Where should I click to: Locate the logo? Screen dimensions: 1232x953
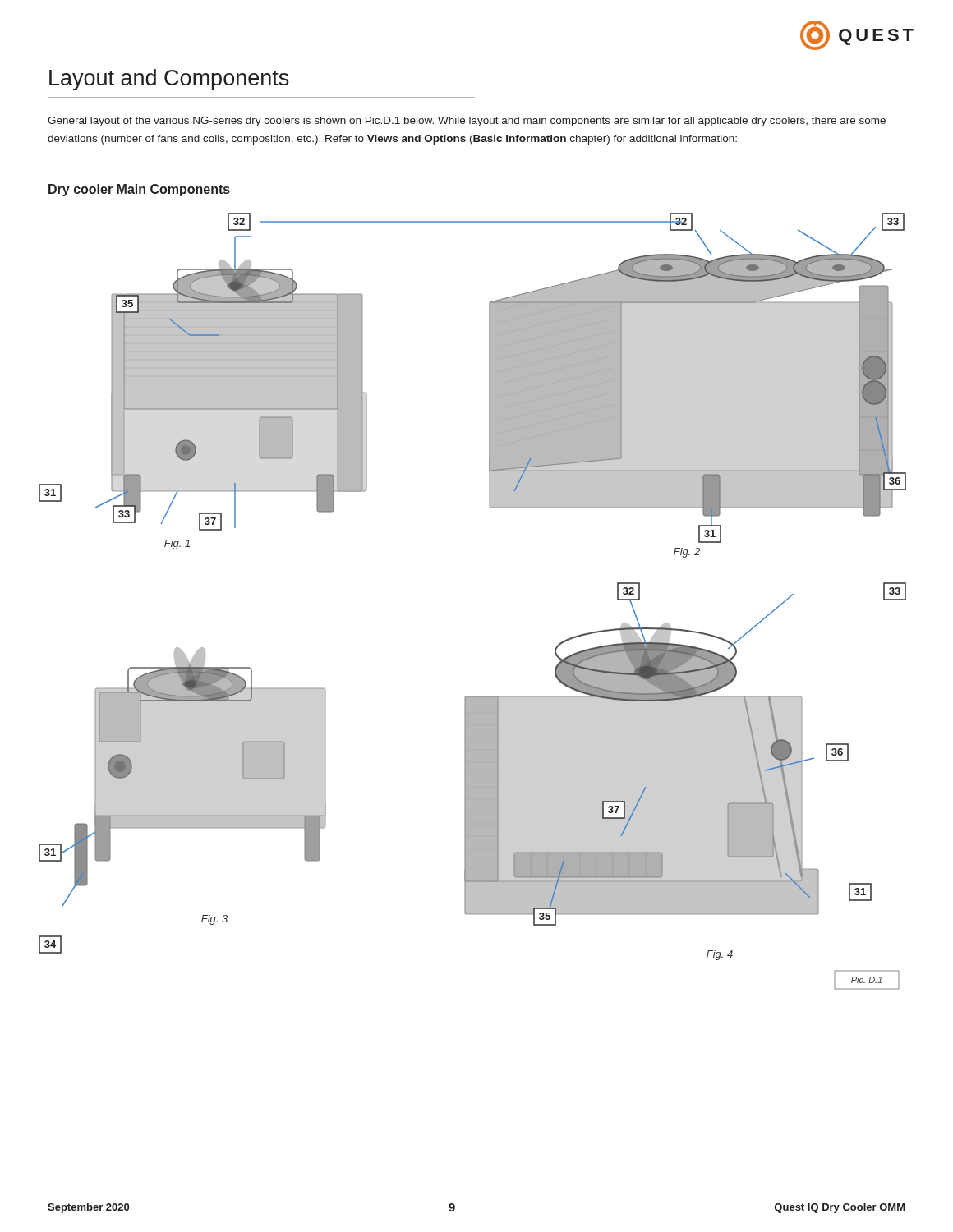858,35
